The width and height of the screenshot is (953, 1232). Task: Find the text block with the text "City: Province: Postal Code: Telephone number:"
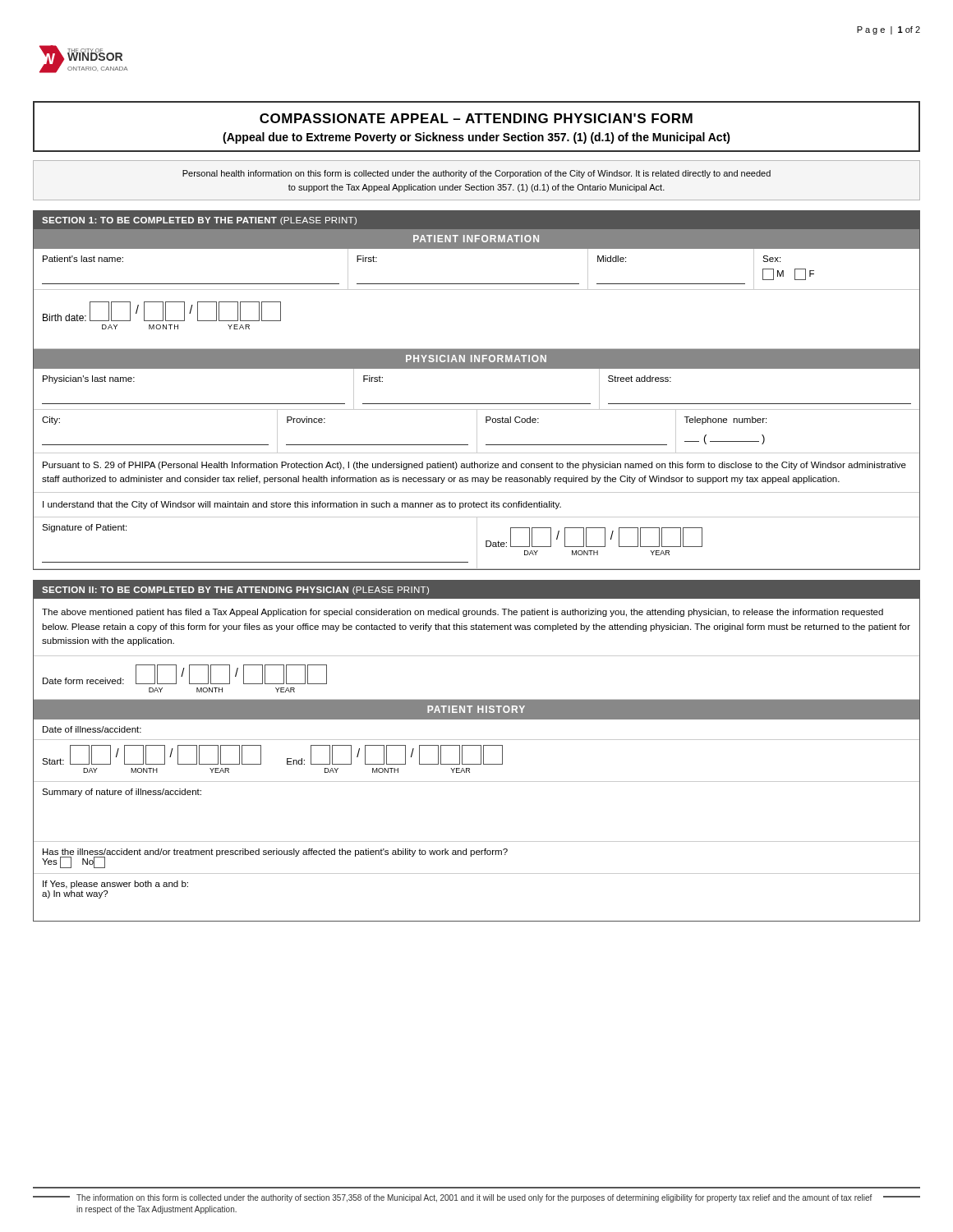coord(476,431)
